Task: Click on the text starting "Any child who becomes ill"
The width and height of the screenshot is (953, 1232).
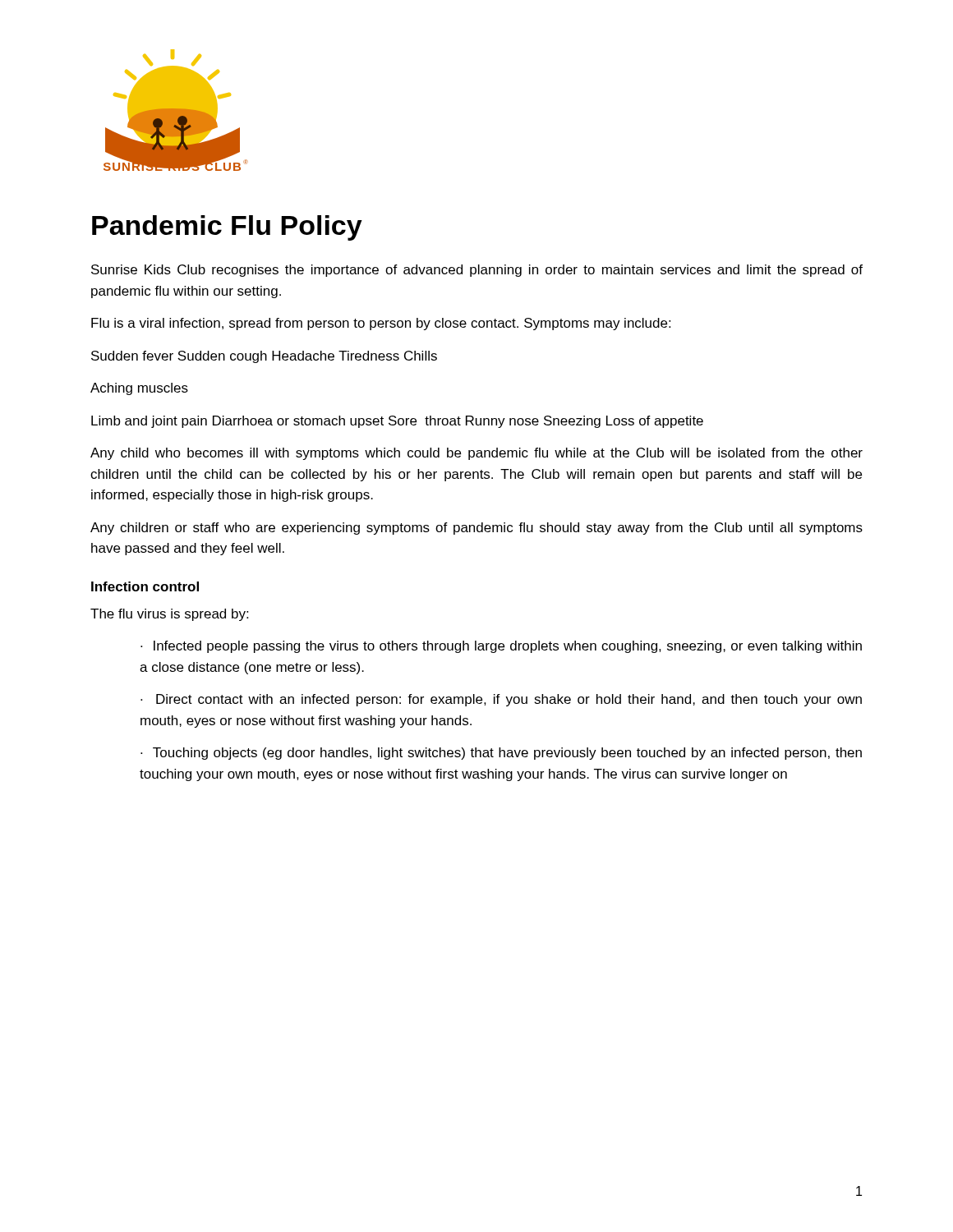Action: click(476, 474)
